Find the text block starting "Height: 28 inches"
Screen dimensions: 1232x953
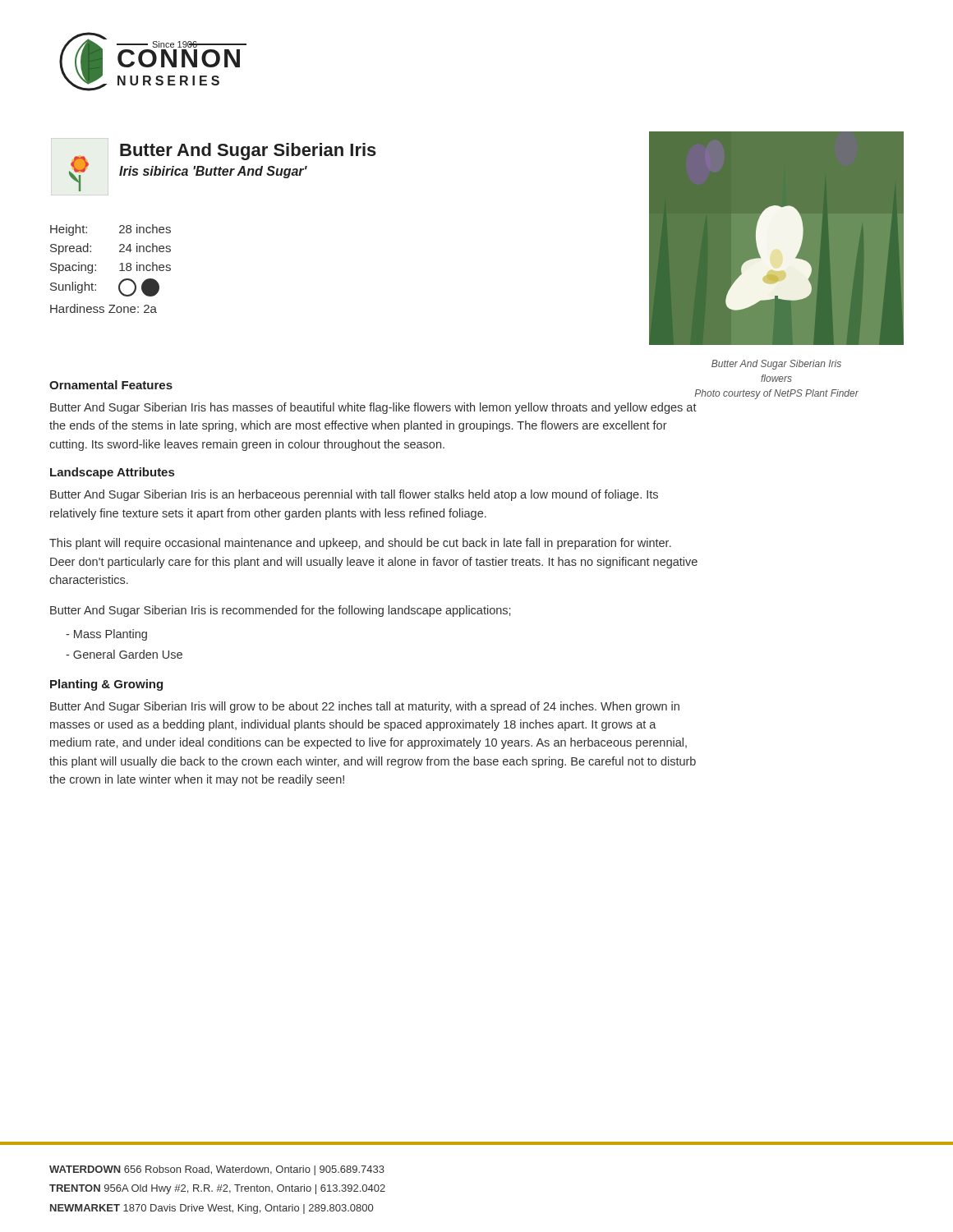[110, 229]
